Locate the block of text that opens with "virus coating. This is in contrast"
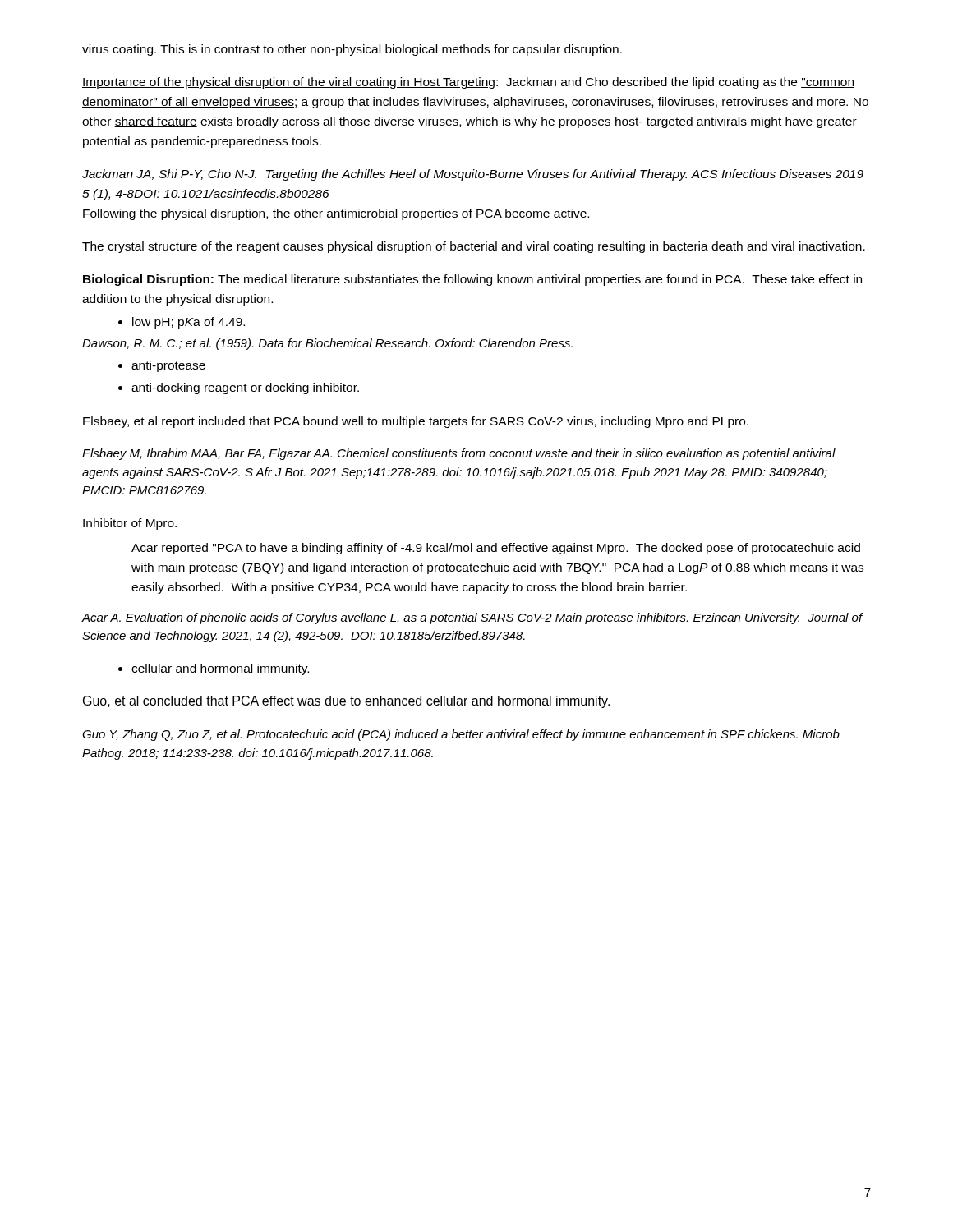 coord(352,49)
